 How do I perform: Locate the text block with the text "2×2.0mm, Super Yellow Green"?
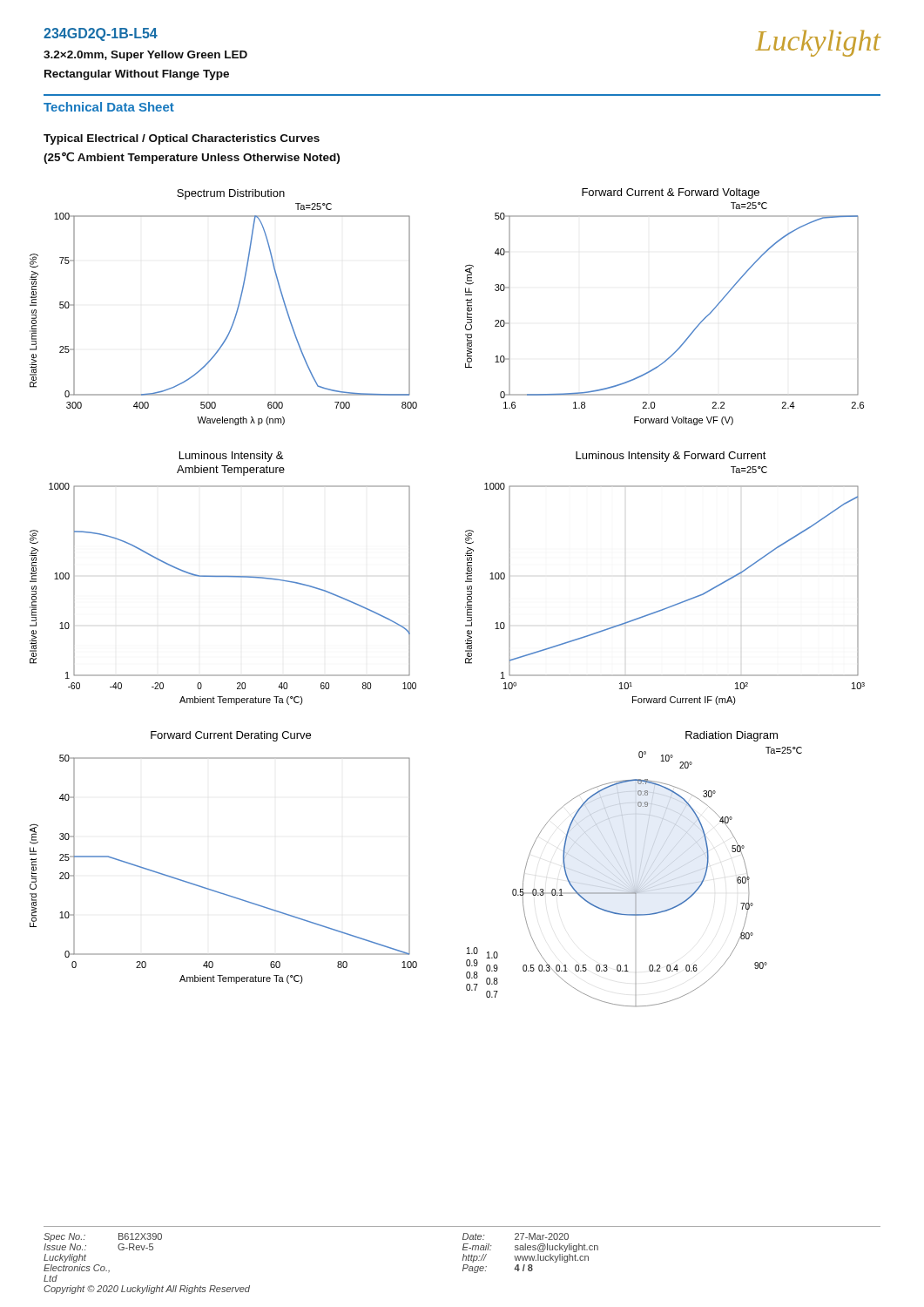coord(146,64)
